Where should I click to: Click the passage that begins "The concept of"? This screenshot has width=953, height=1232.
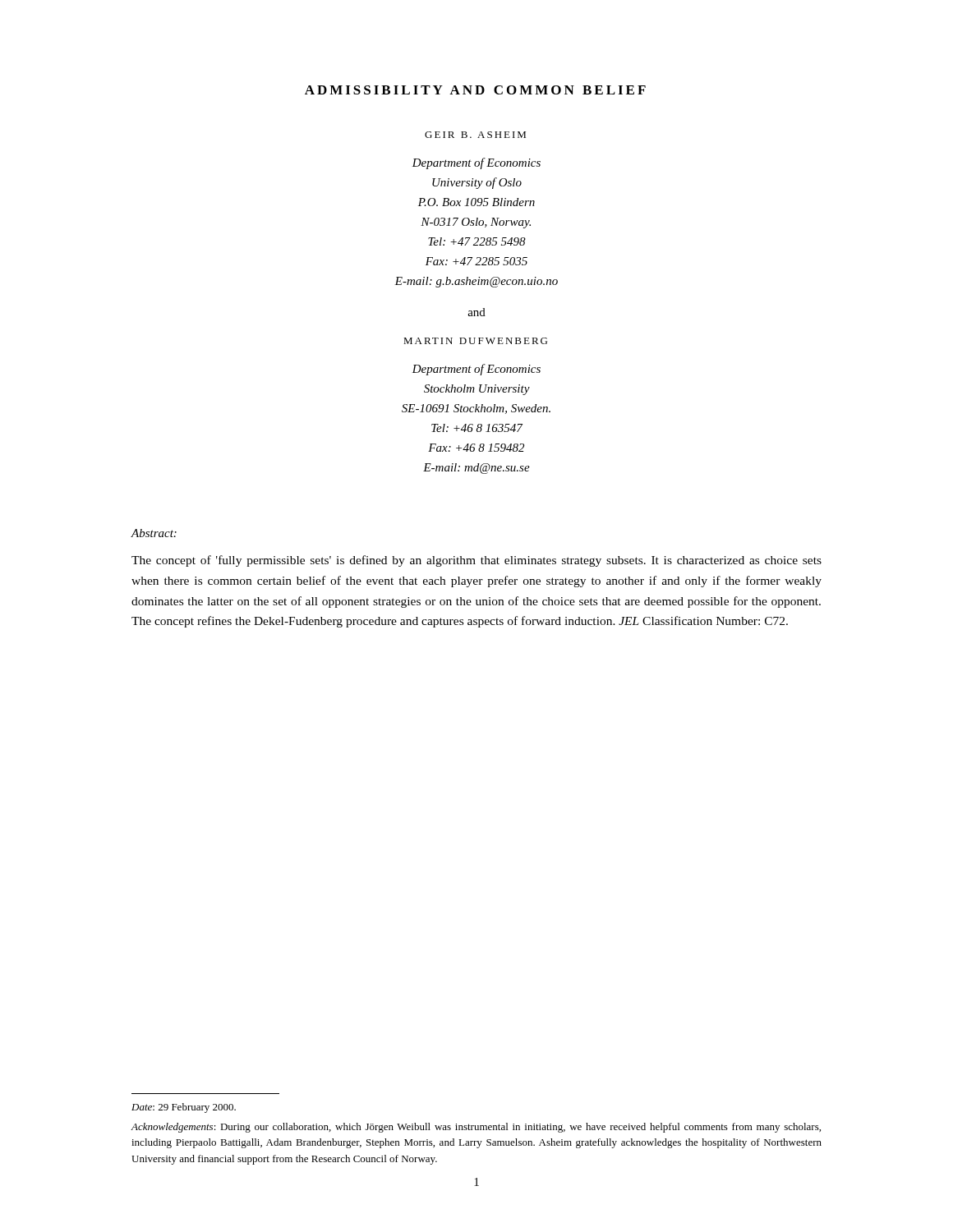[476, 590]
